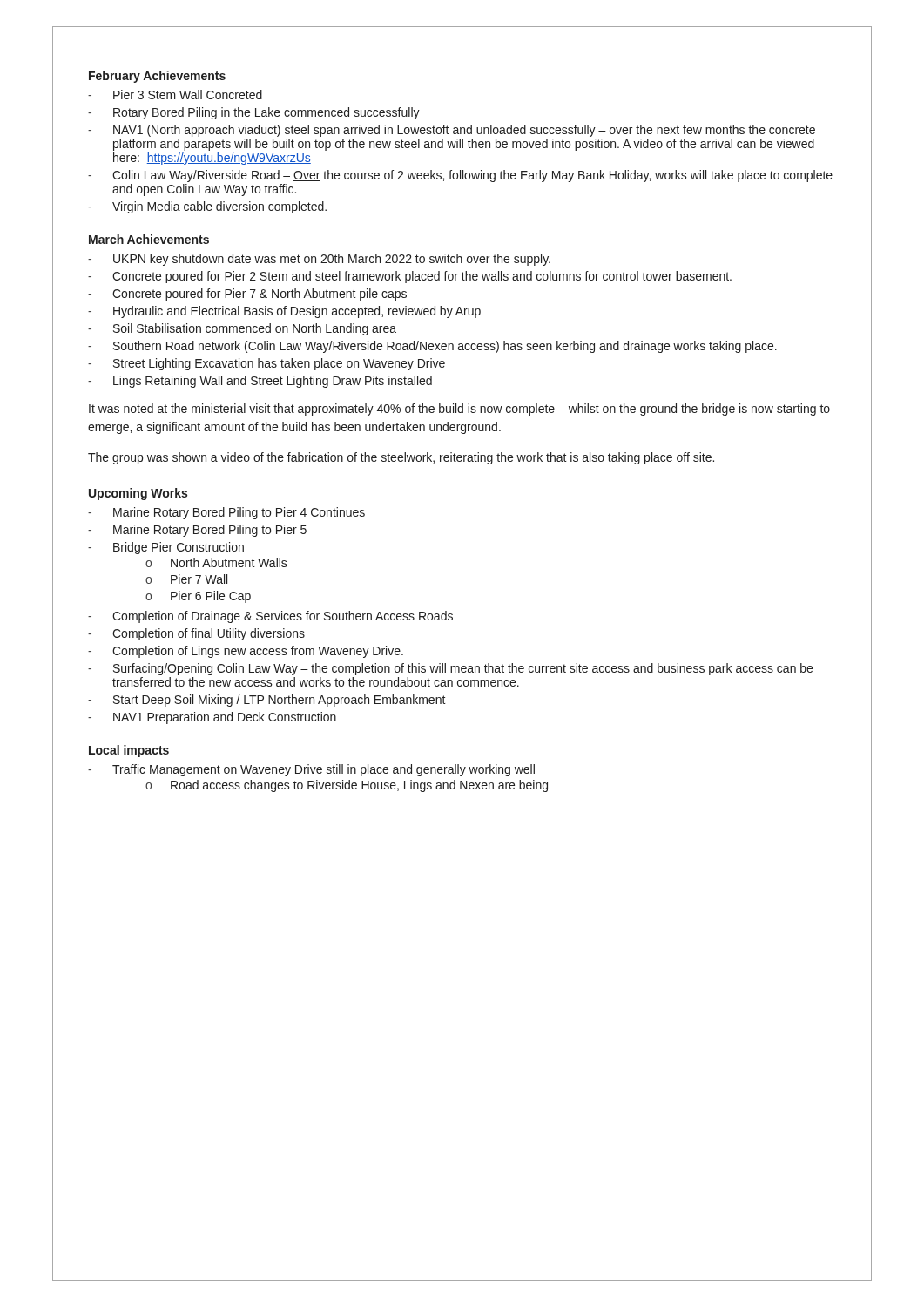Click the passage that begins "-Concrete poured for Pier 7 & North"
Screen dimensions: 1307x924
pos(248,294)
